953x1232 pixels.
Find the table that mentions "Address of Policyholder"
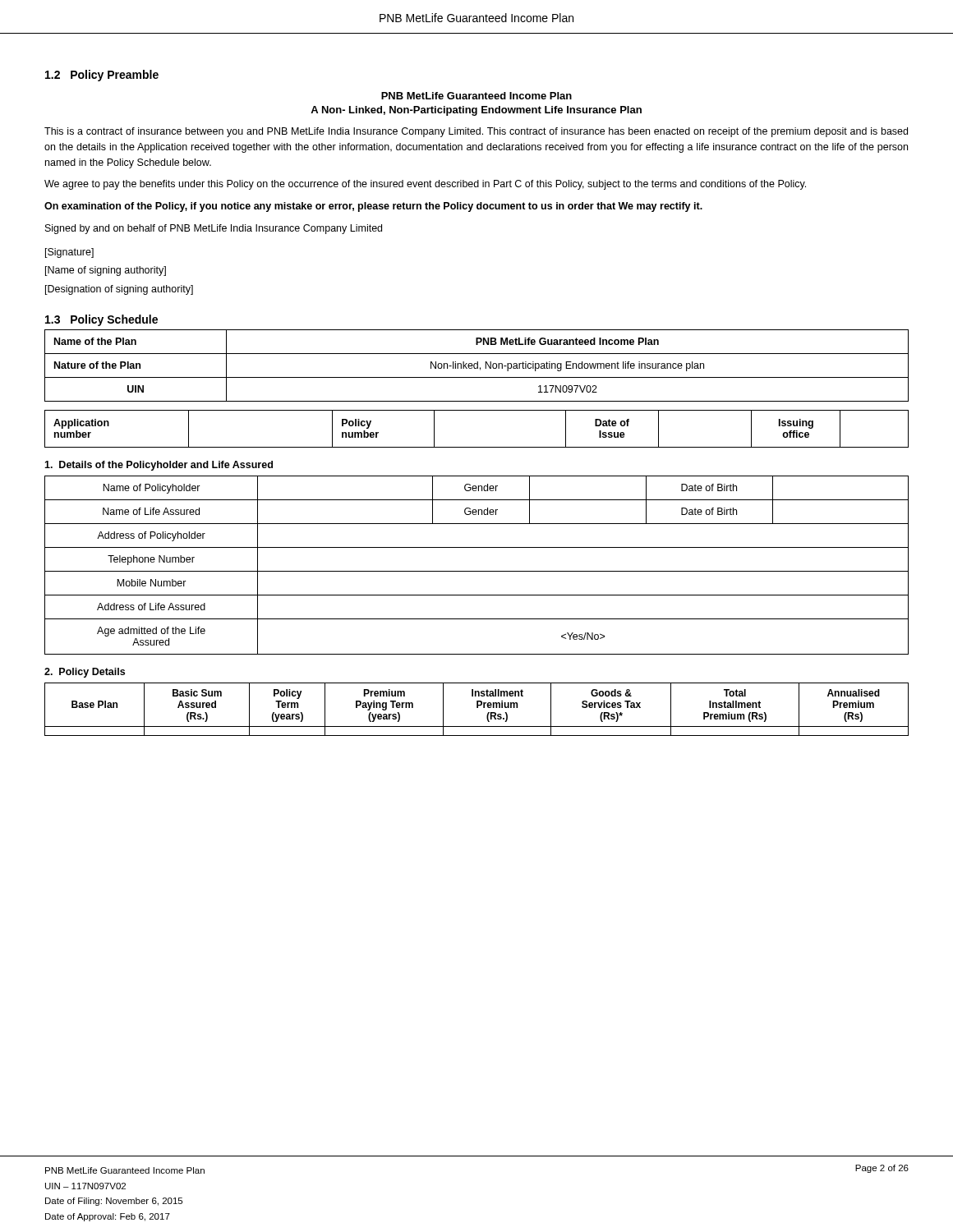click(476, 565)
